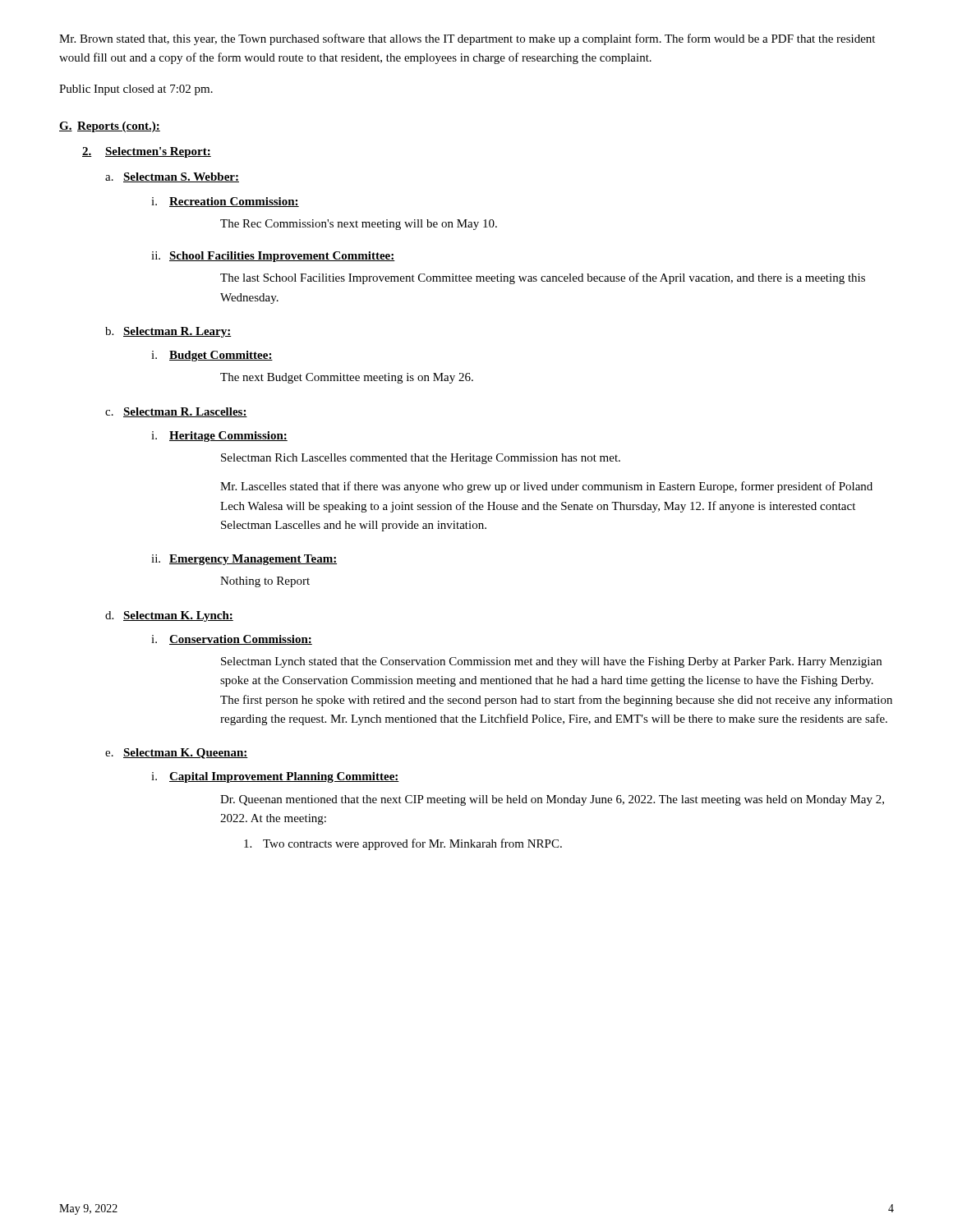
Task: Point to the element starting "a. Selectman S. Webber:"
Action: 172,177
